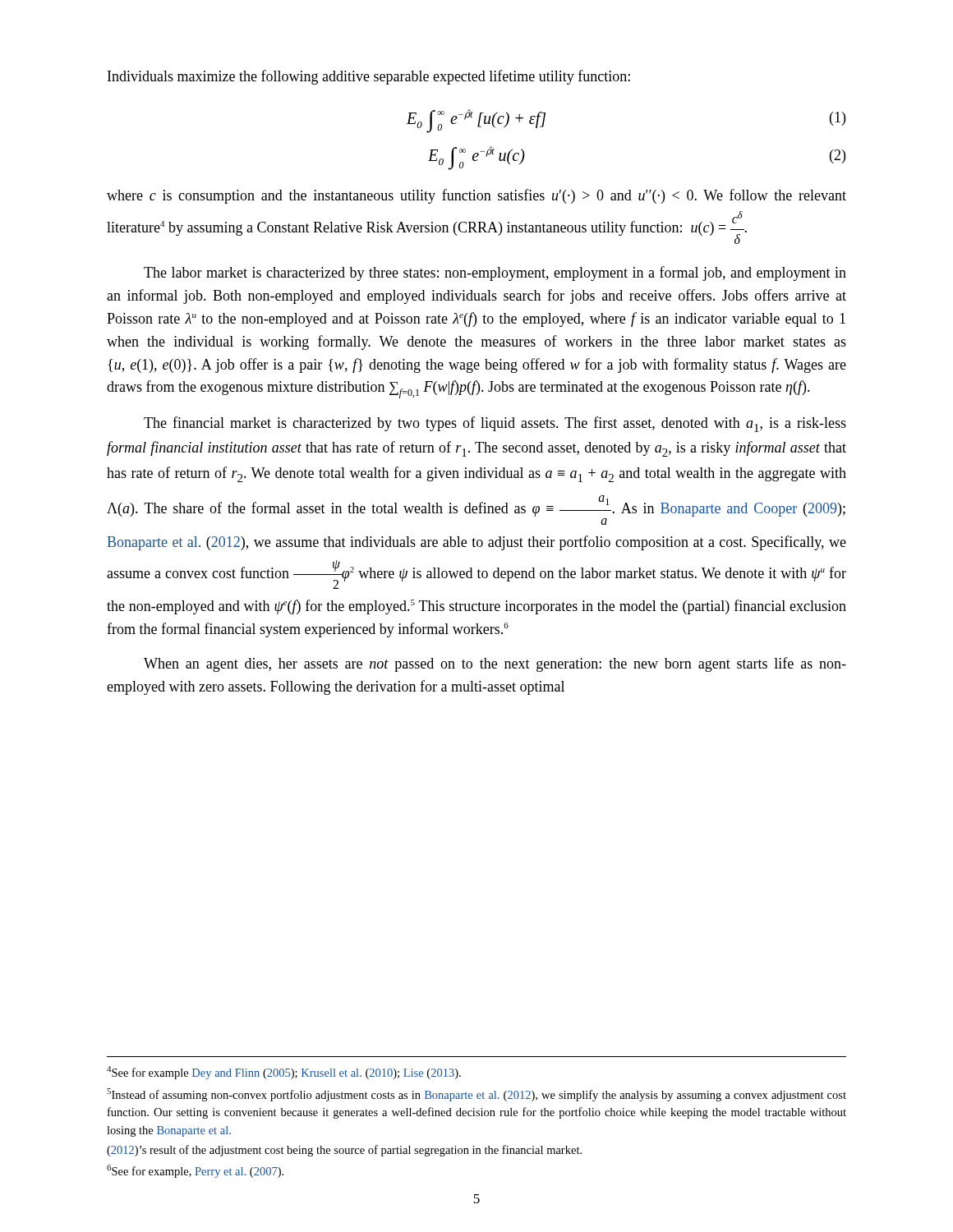
Task: Select the text block containing "where c is consumption and the"
Action: click(476, 218)
